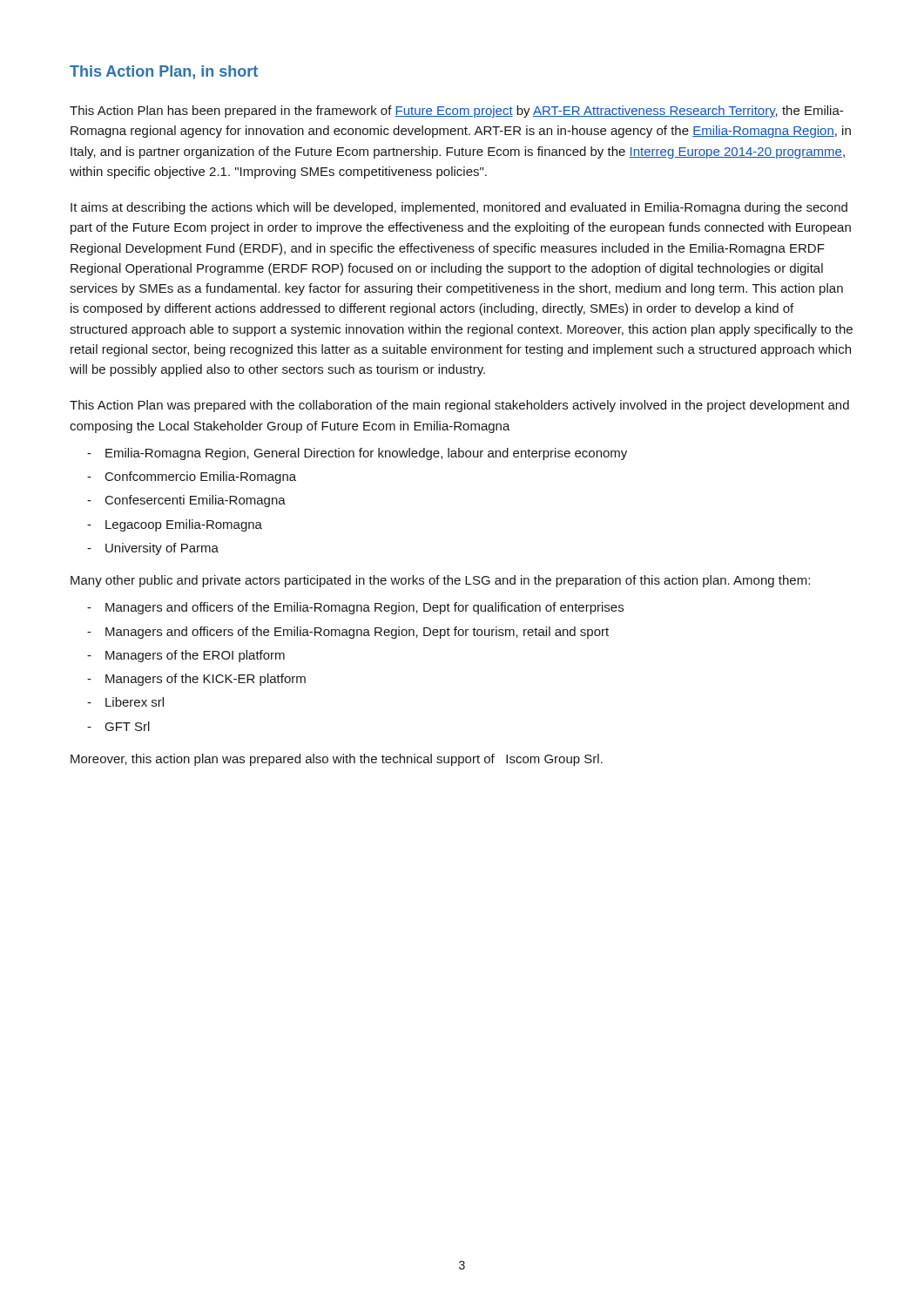This screenshot has width=924, height=1307.
Task: Click on the list item with the text "Managers of the KICK-ER platform"
Action: pyautogui.click(x=205, y=678)
